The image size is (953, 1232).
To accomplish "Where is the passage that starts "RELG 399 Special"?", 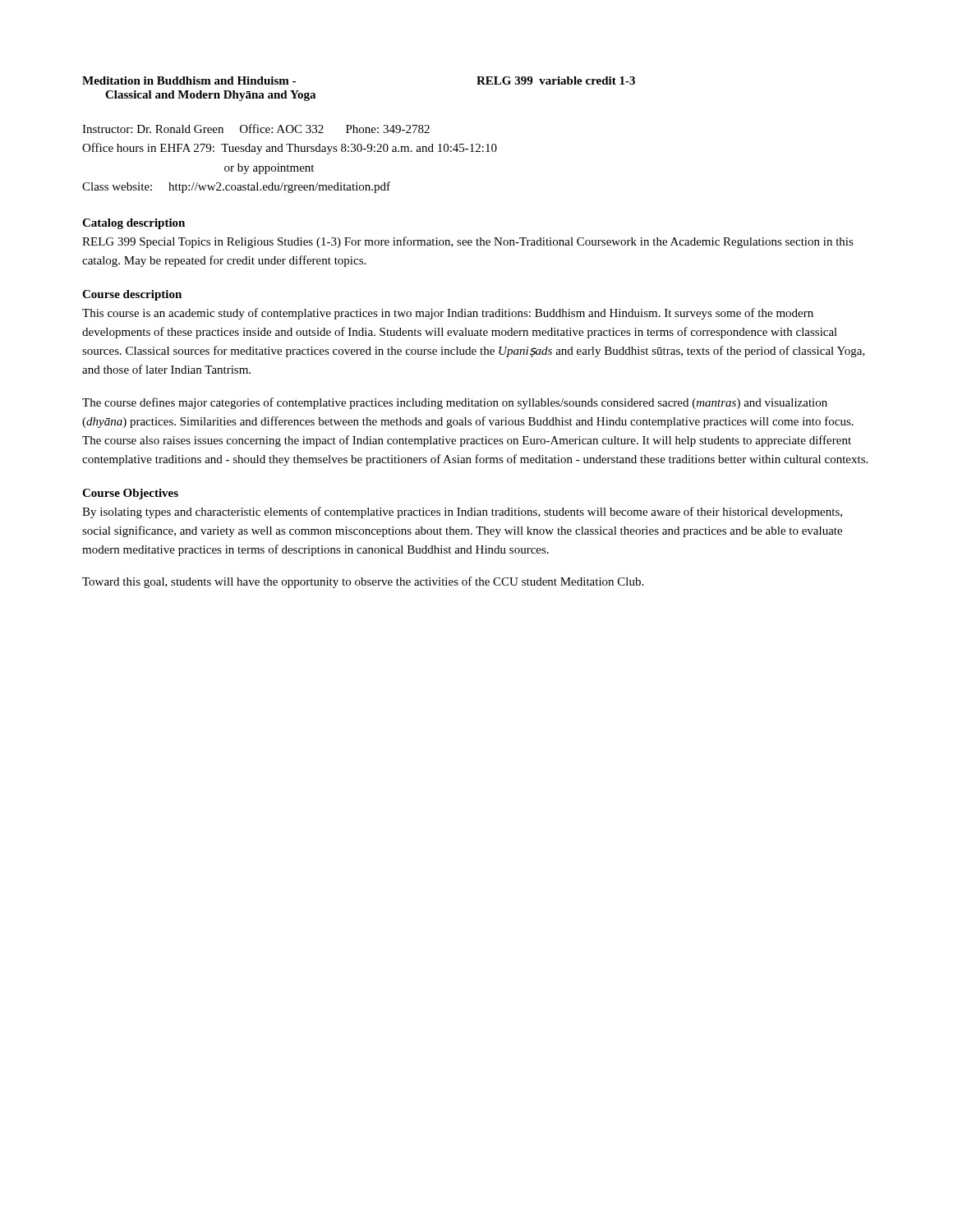I will click(x=468, y=251).
